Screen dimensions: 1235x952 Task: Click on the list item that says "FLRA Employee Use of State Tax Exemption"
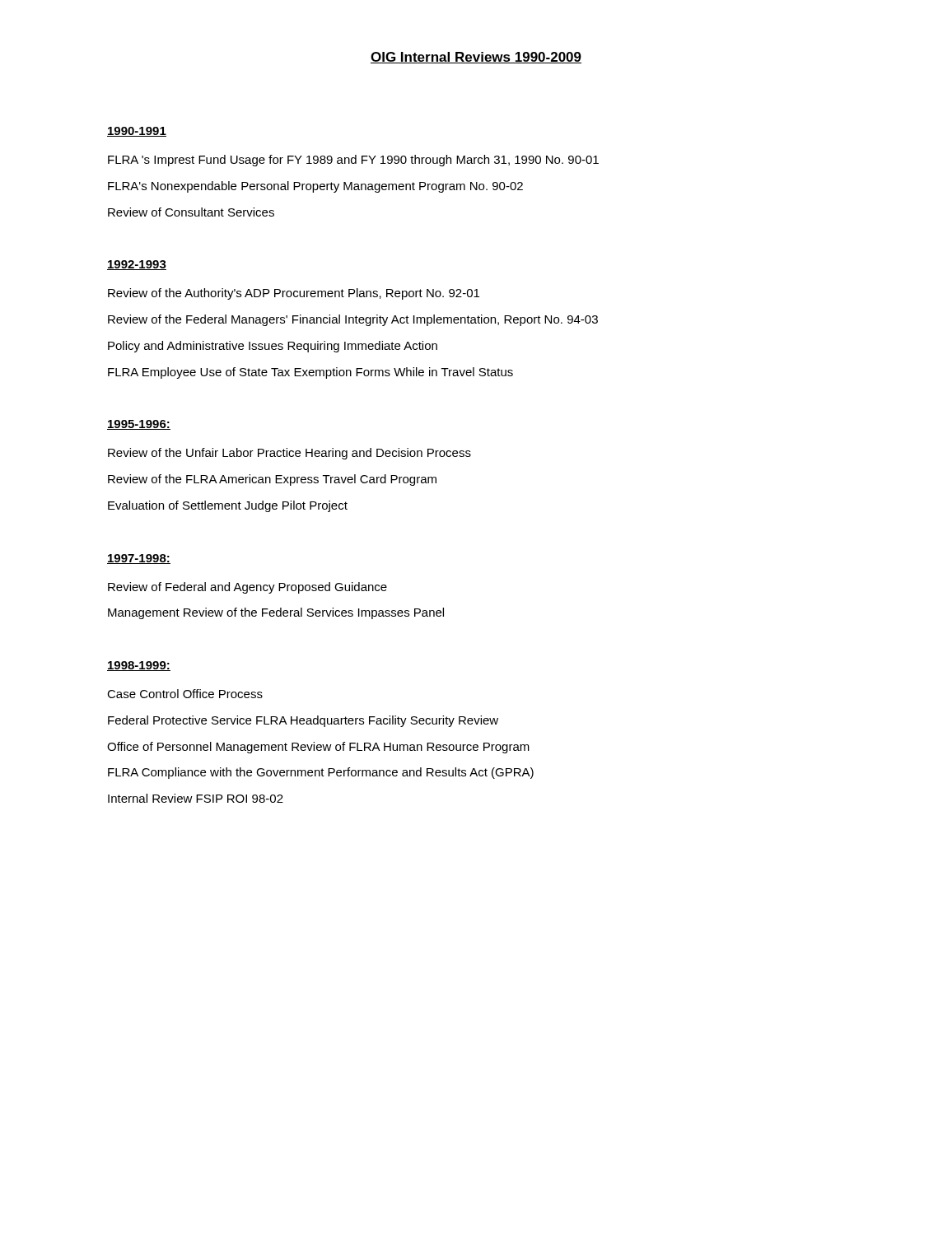pos(310,371)
